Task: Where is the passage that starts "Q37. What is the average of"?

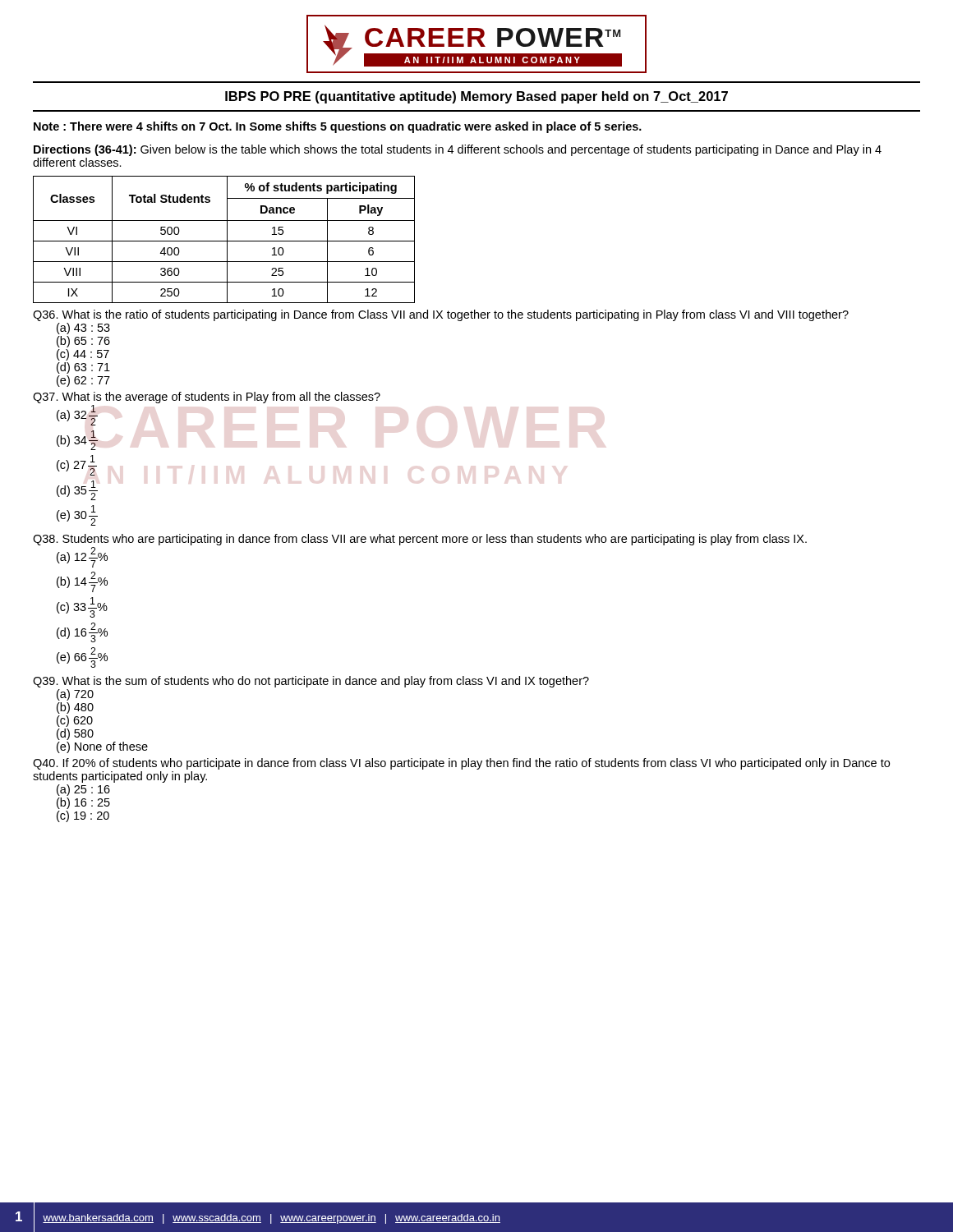Action: (x=207, y=398)
